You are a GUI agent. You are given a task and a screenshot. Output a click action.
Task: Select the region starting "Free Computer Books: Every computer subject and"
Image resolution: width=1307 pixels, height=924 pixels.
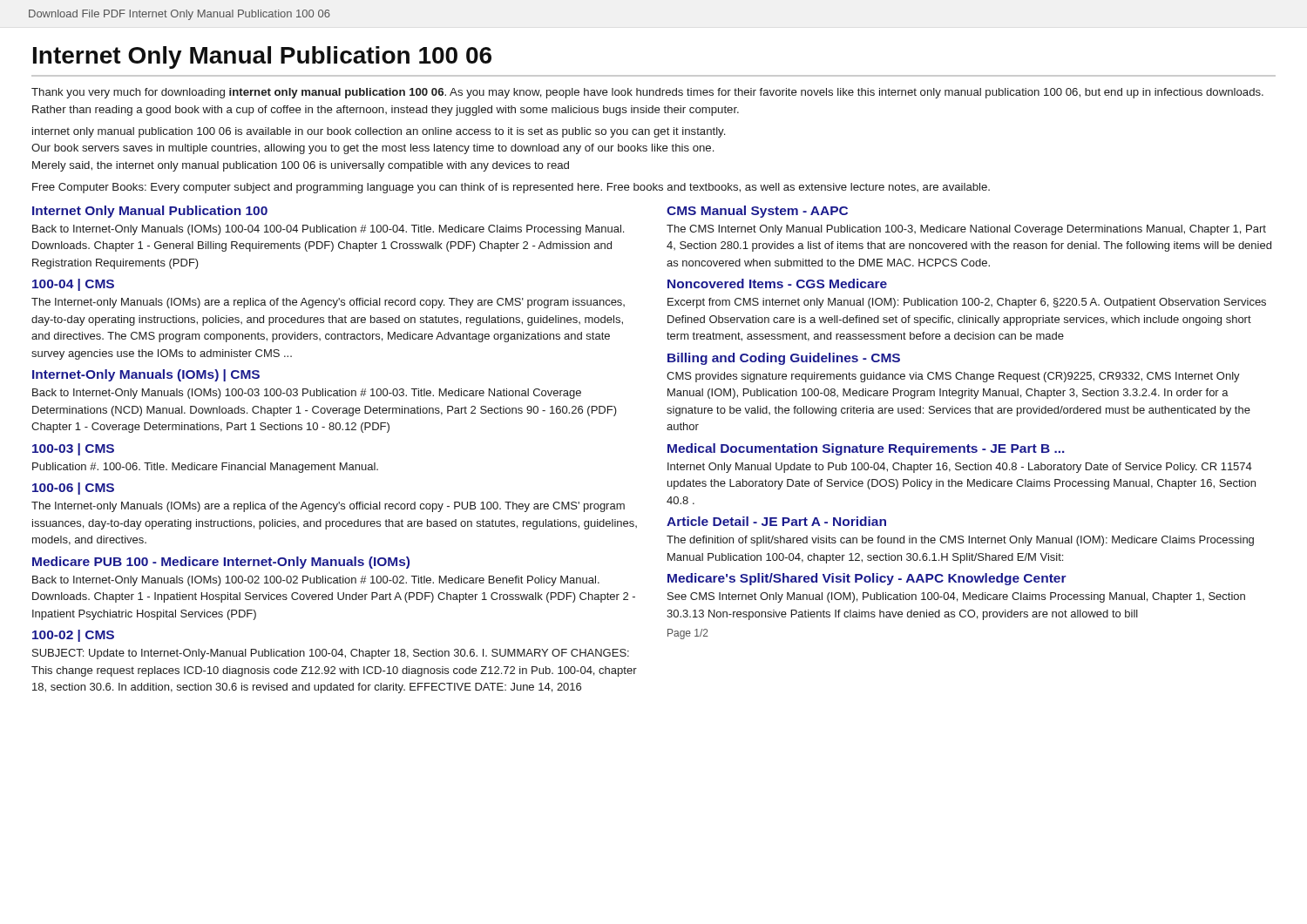(511, 187)
